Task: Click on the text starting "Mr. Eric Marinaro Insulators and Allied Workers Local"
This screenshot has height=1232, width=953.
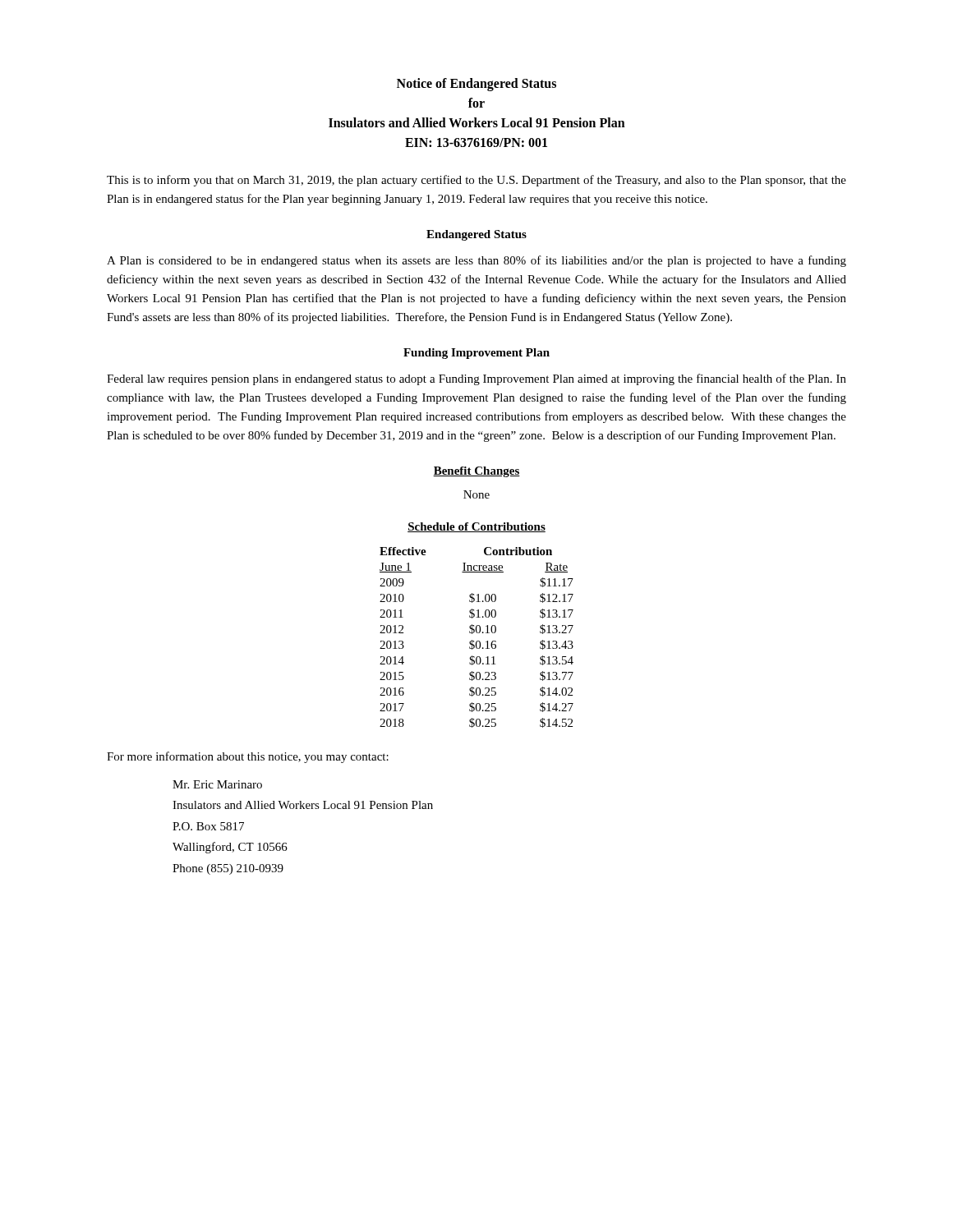Action: (217, 784)
